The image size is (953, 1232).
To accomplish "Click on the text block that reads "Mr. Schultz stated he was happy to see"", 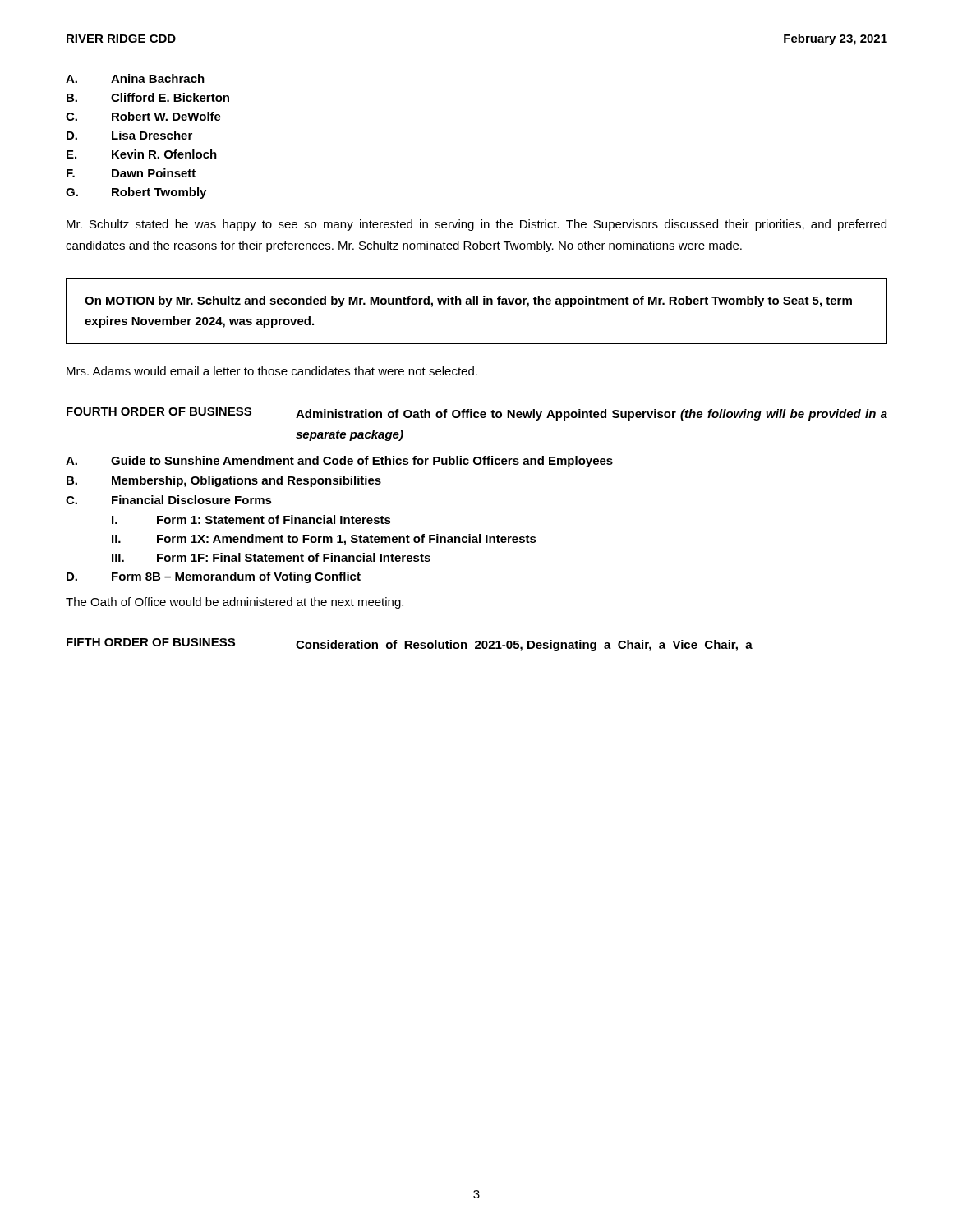I will (x=476, y=234).
